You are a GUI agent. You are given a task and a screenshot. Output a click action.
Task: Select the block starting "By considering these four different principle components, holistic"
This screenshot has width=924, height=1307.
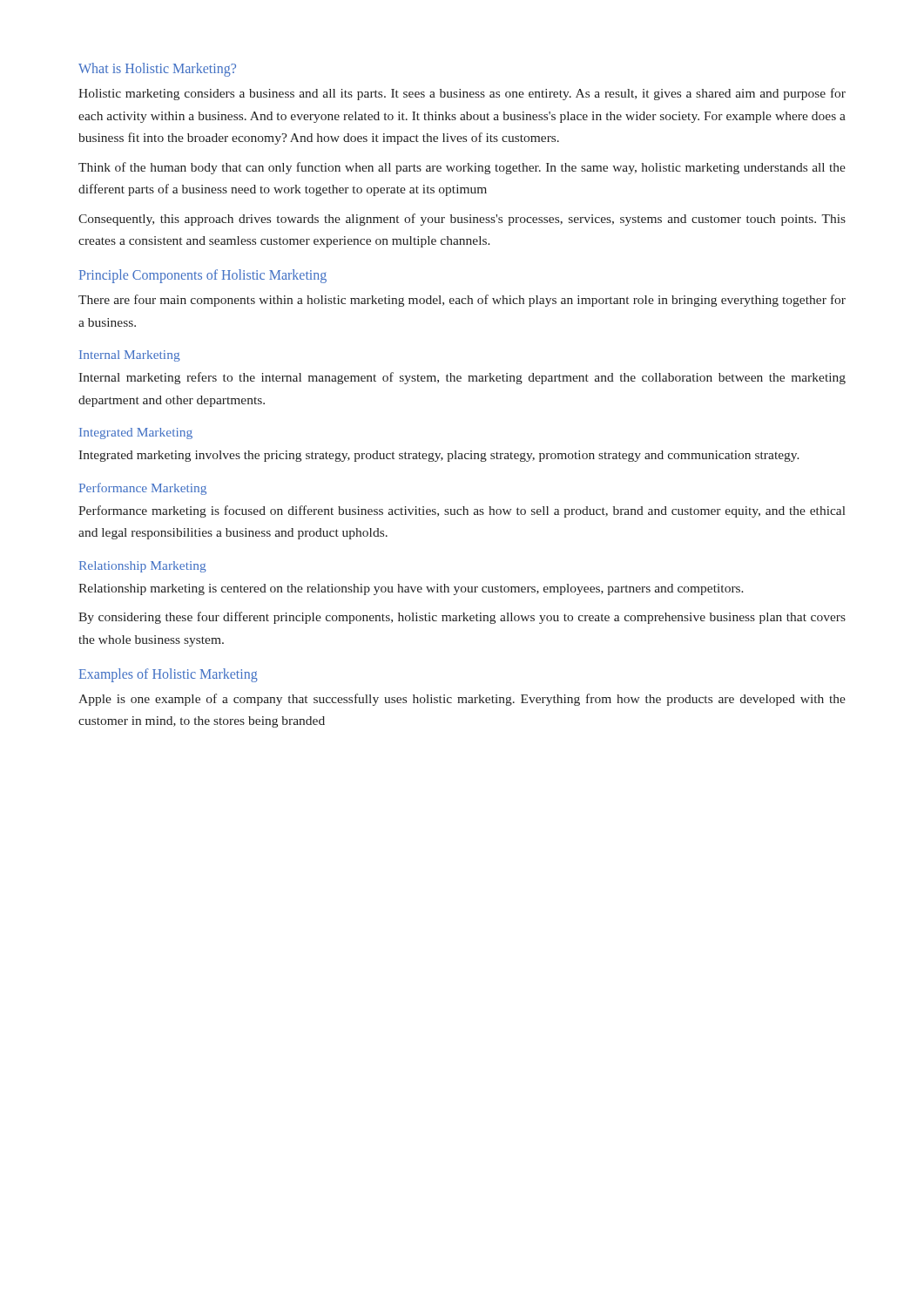(462, 628)
